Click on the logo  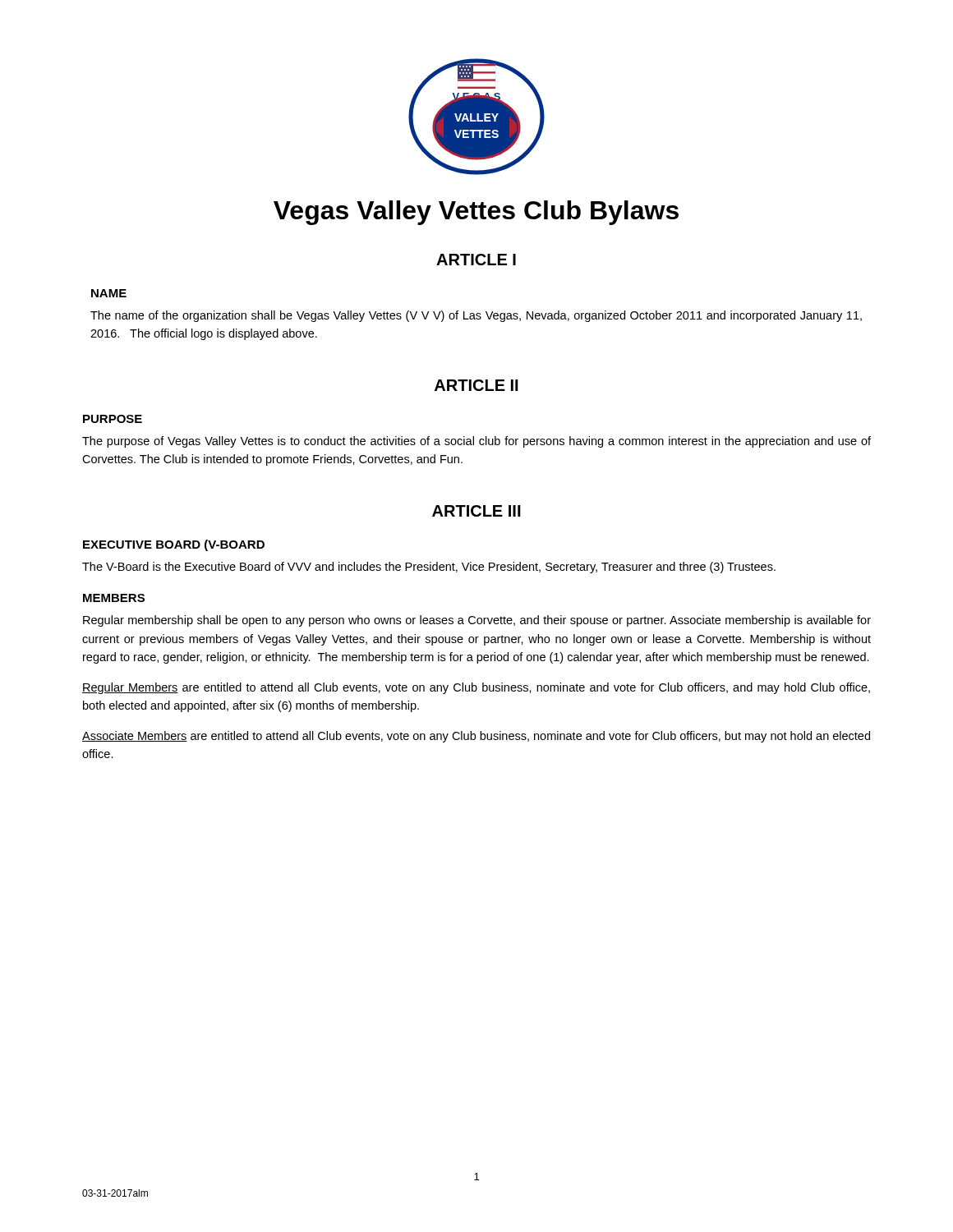coord(476,114)
